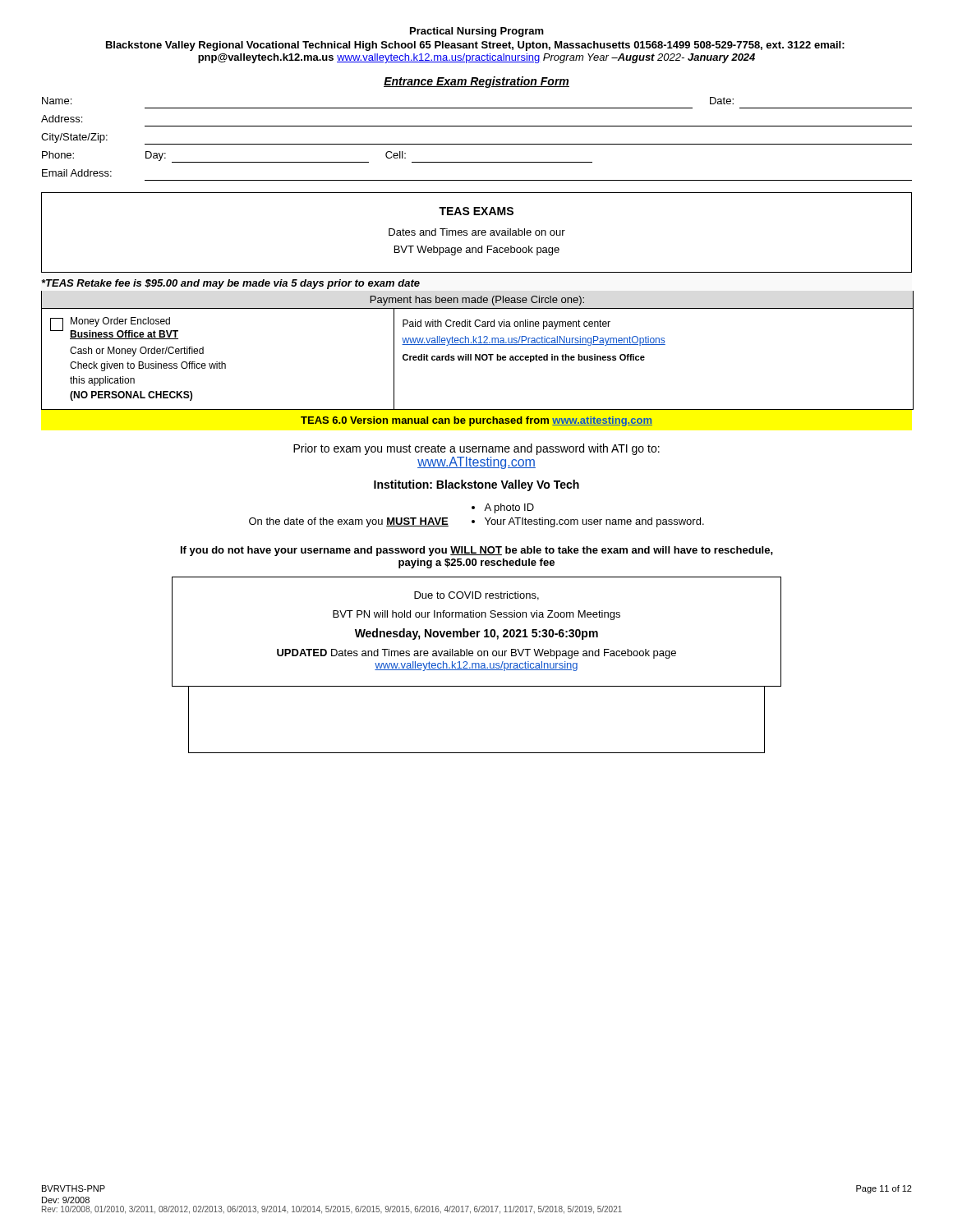Click on the text block with the text "TEAS 6.0 Version manual can be purchased from"
953x1232 pixels.
point(476,420)
